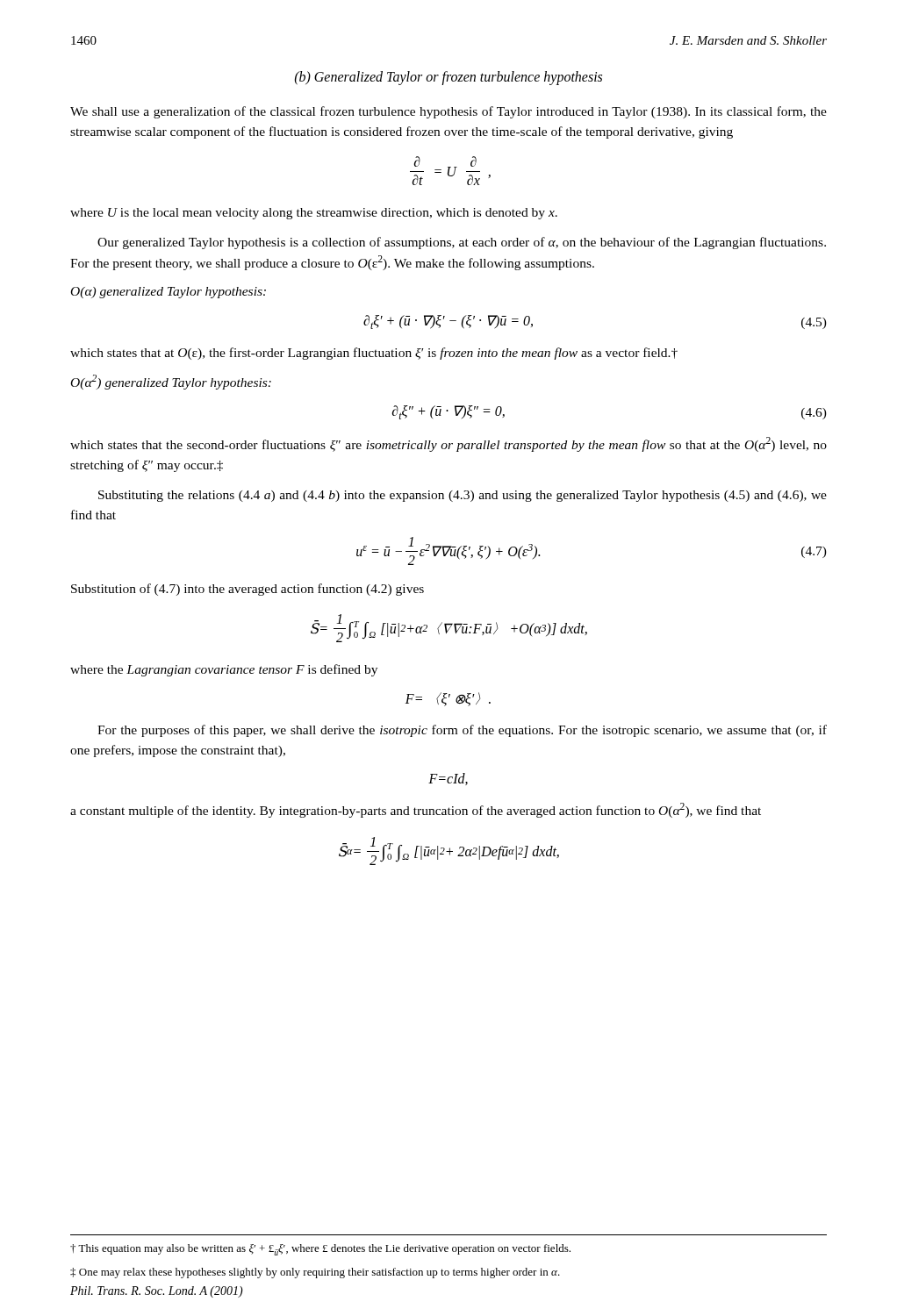Select the text that says "O(α) generalized Taylor hypothesis:"
The height and width of the screenshot is (1316, 897).
pos(169,291)
